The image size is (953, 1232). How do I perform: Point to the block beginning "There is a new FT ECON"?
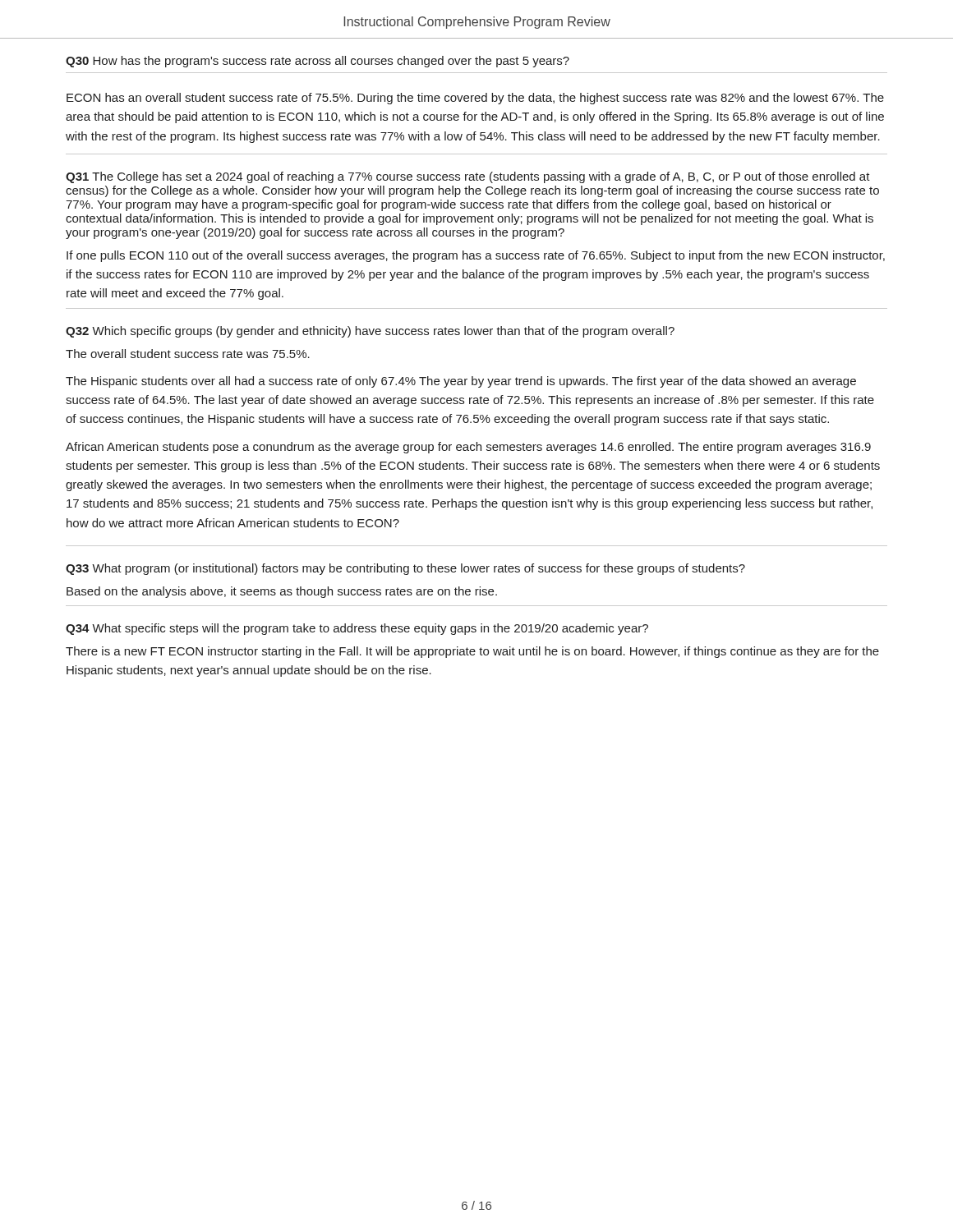pos(472,660)
